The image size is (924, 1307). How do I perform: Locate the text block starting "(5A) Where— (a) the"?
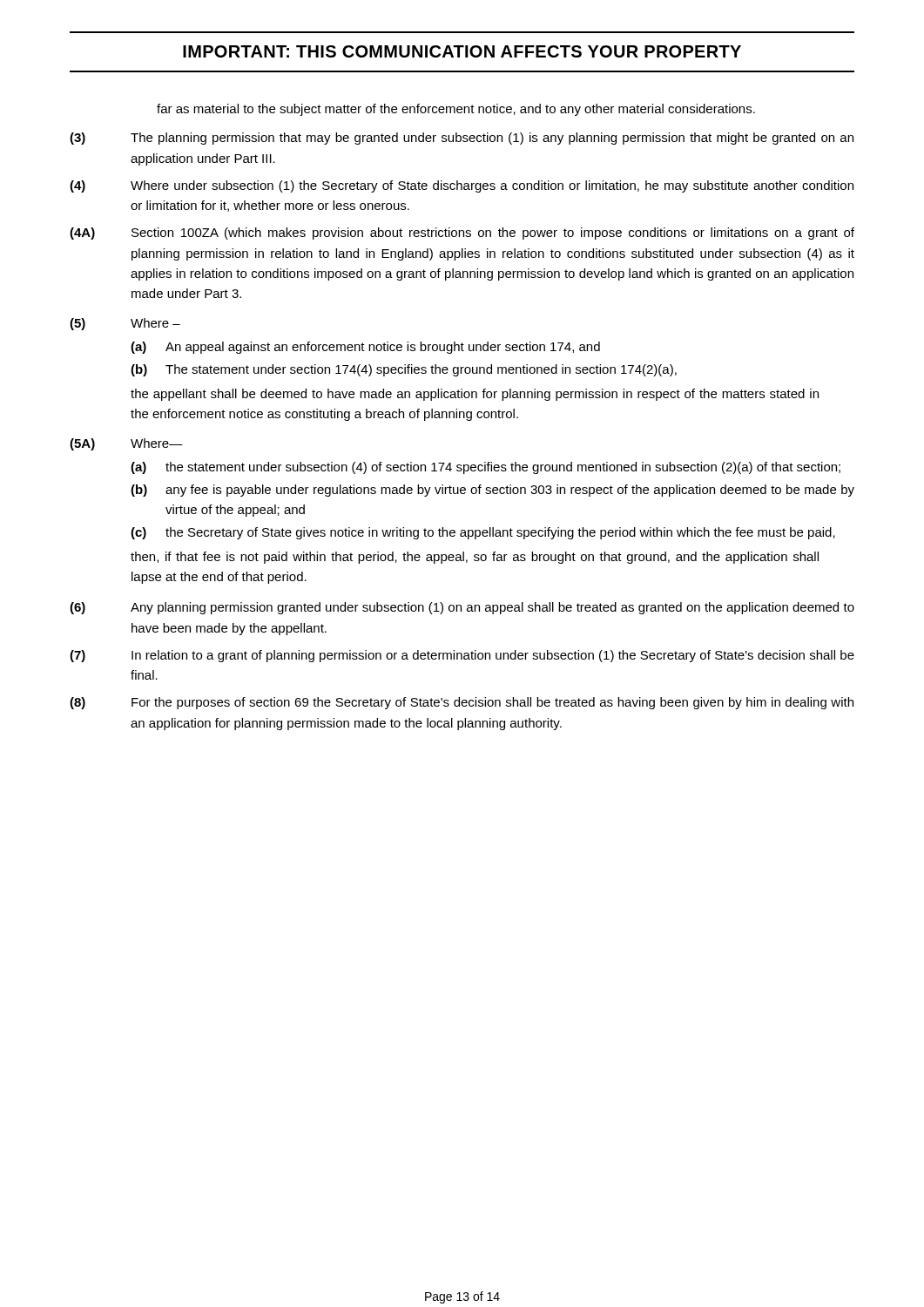(462, 488)
